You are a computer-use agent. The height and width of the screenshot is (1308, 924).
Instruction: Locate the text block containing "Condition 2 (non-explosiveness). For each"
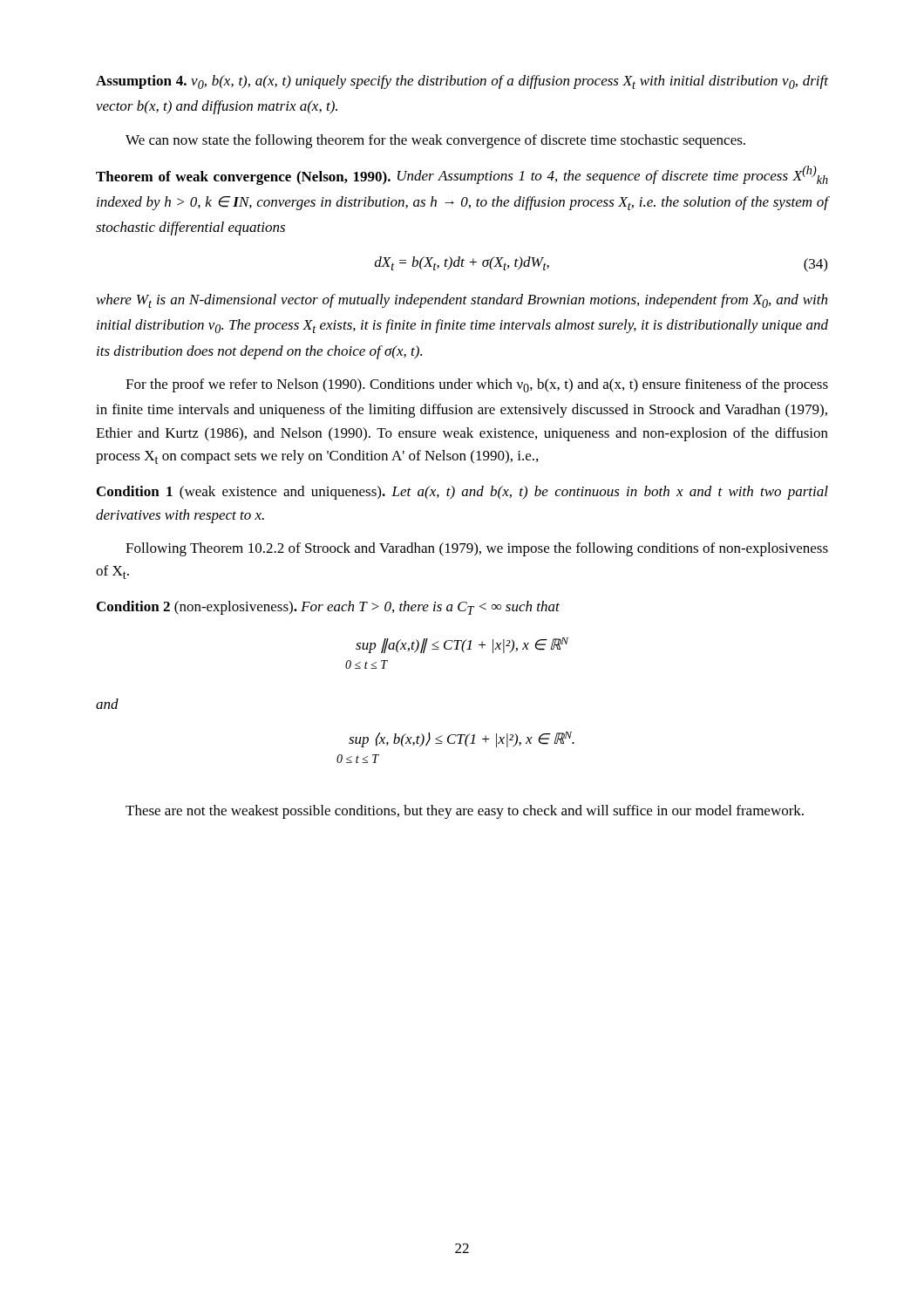(462, 609)
